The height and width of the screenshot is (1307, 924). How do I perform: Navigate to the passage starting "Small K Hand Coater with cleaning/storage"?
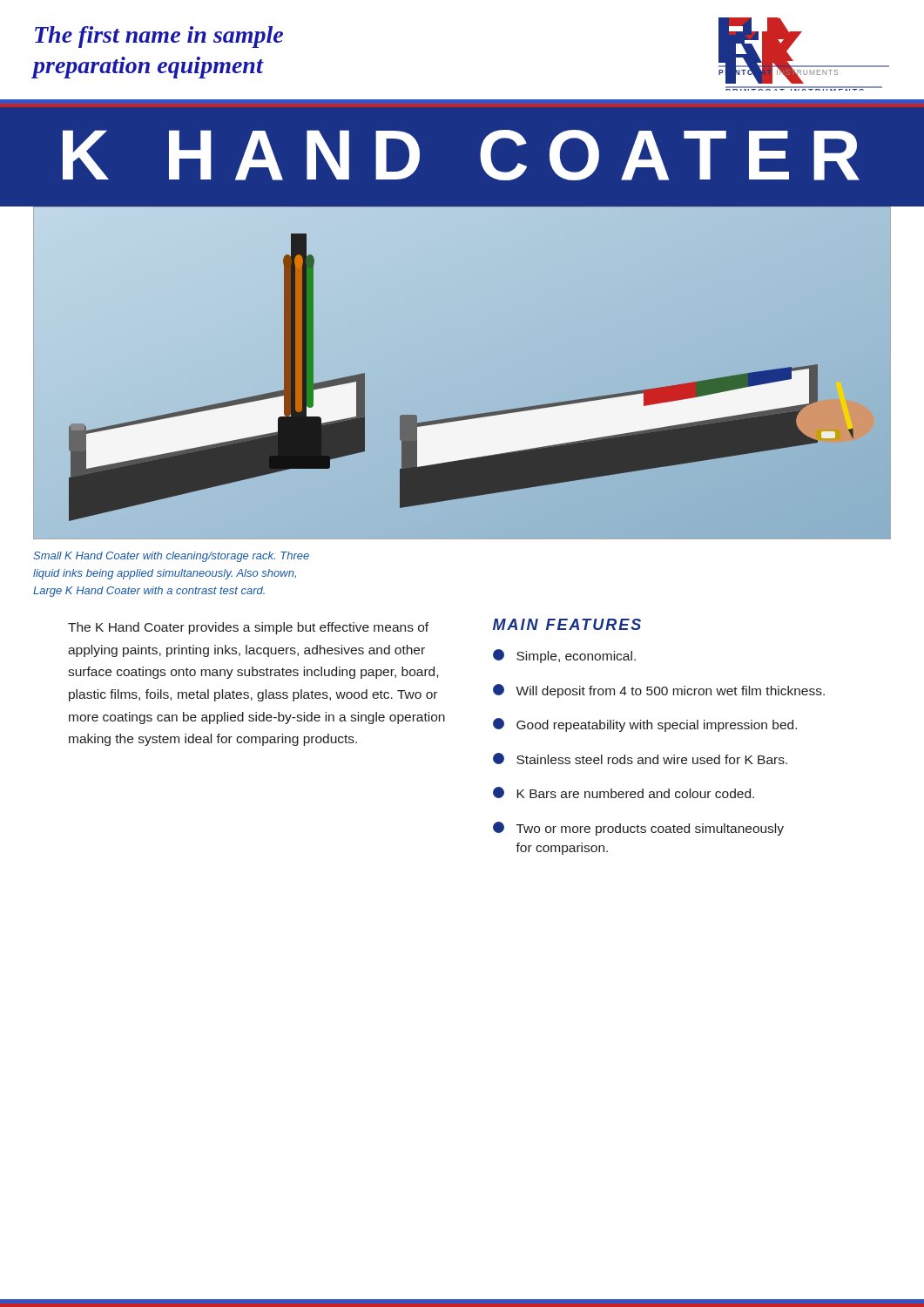coord(171,573)
